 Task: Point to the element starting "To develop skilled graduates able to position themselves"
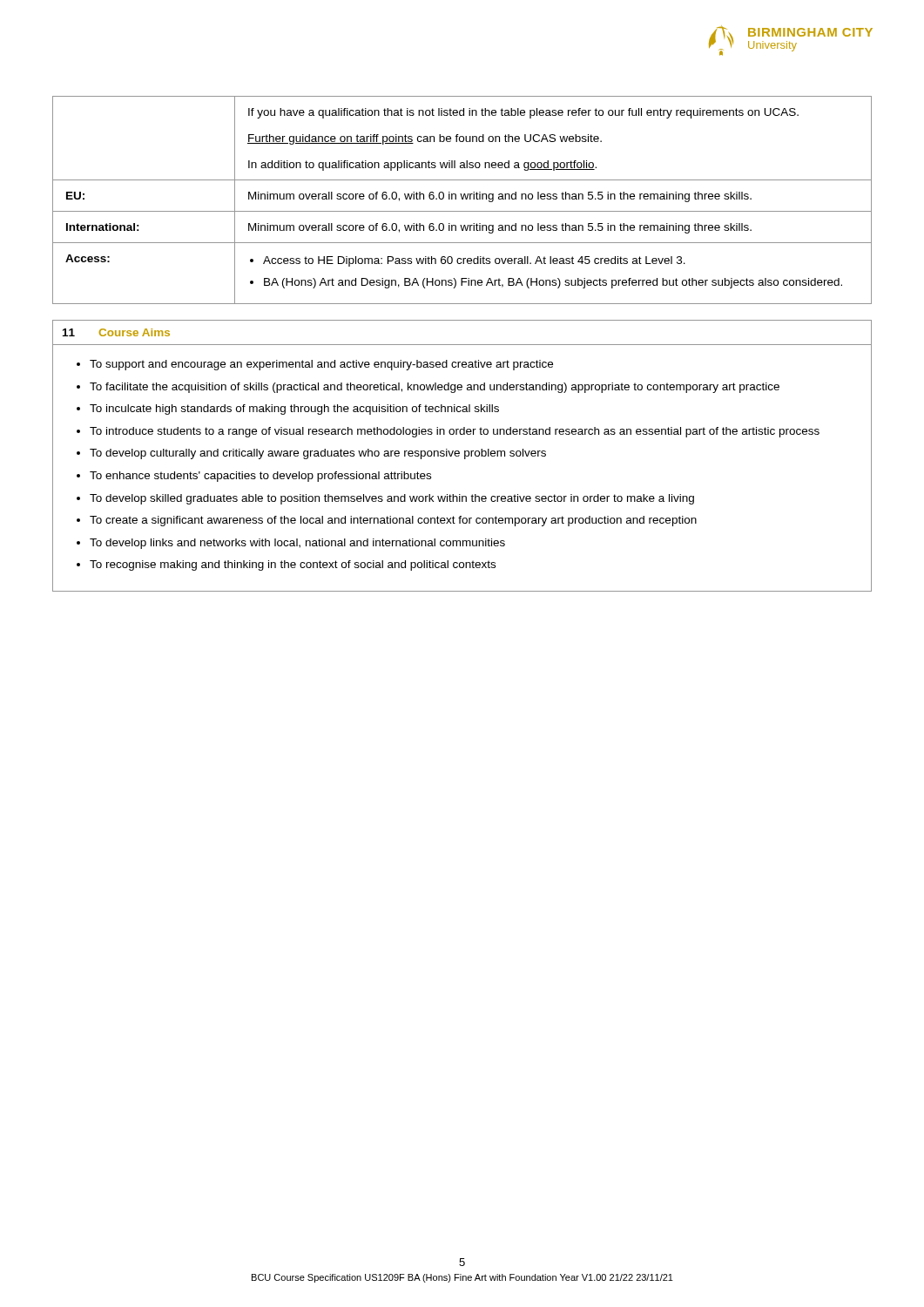click(x=392, y=498)
